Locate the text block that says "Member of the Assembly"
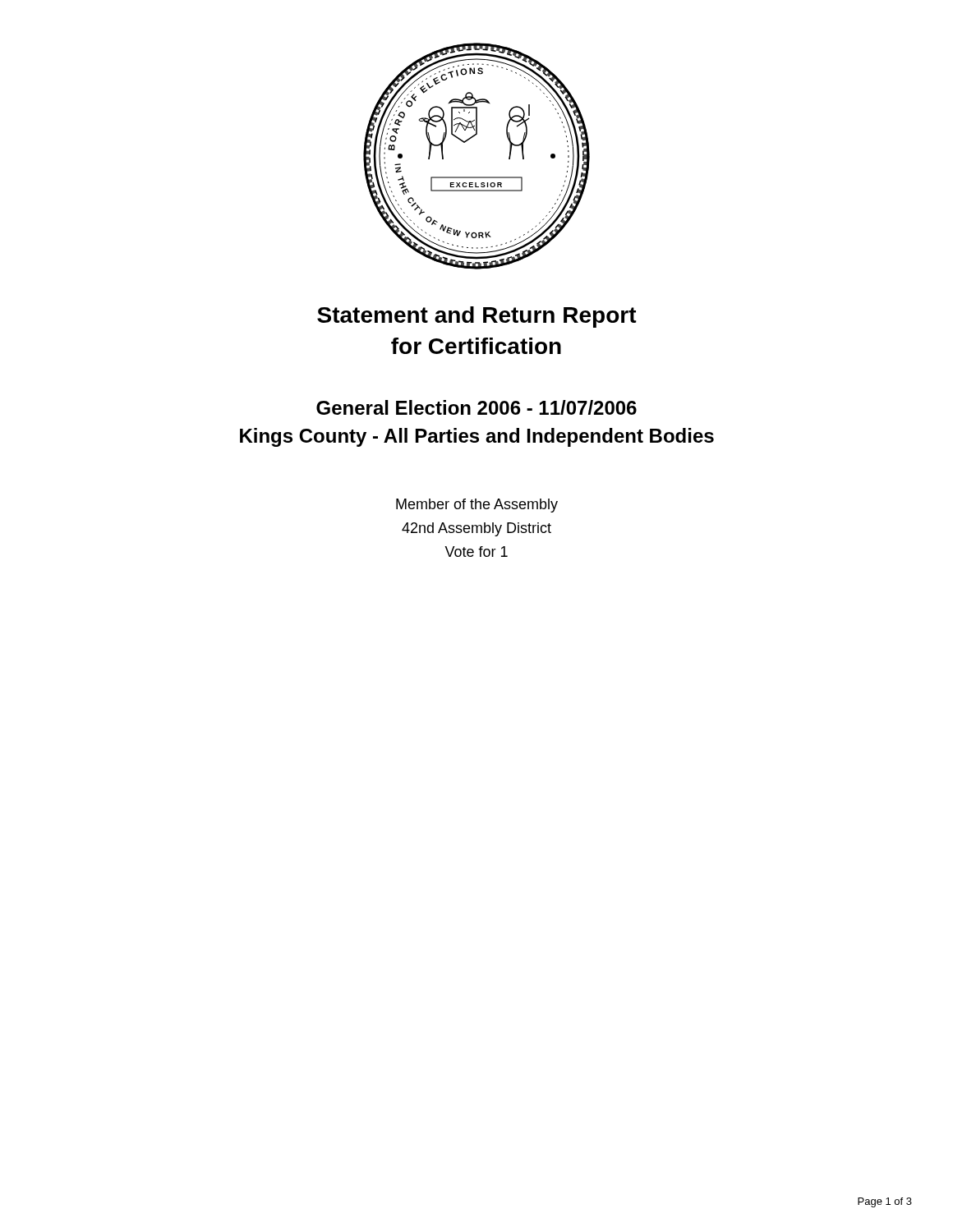 click(476, 528)
